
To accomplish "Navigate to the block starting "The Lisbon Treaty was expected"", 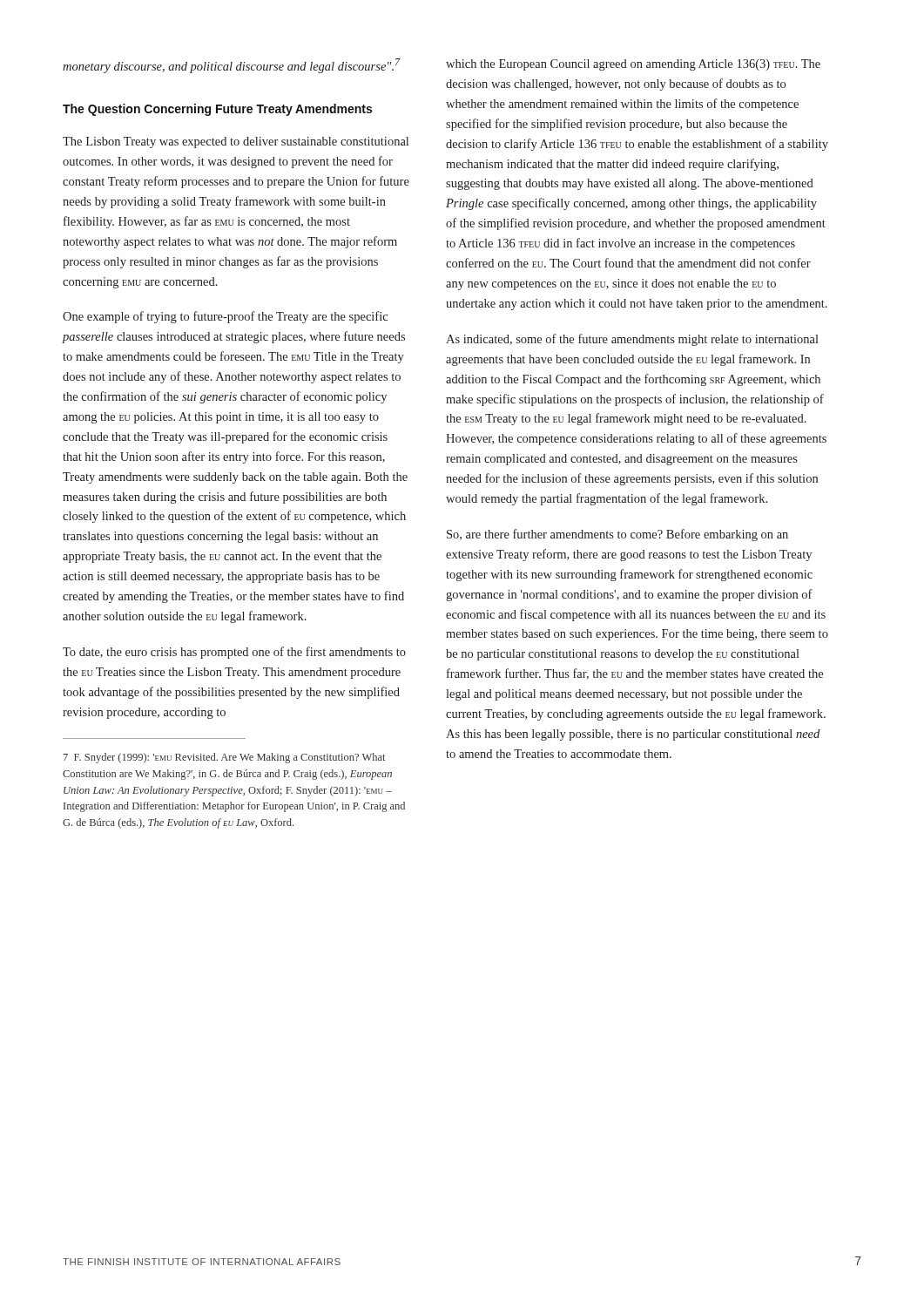I will [x=236, y=212].
